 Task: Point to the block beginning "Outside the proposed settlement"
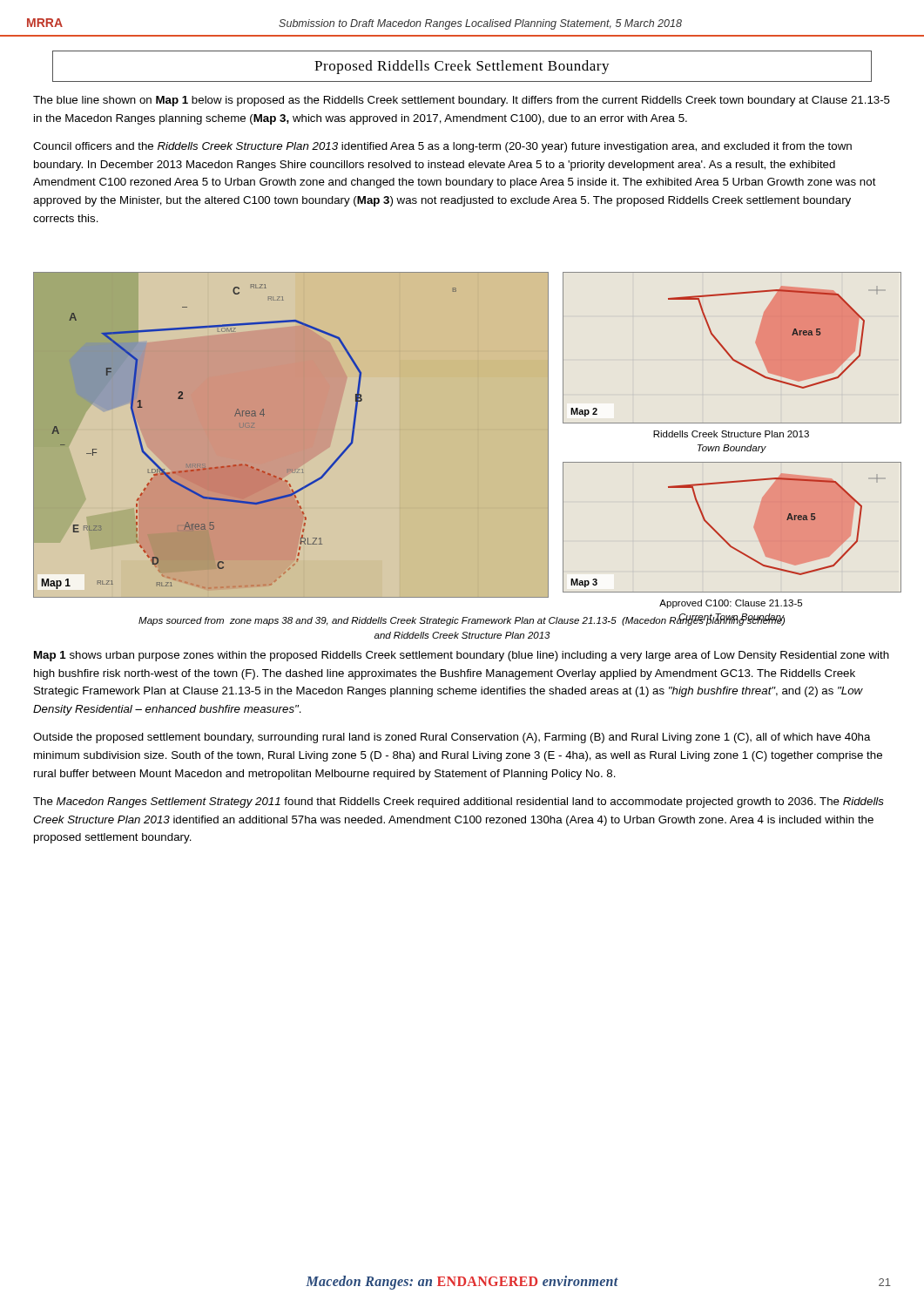coord(458,755)
